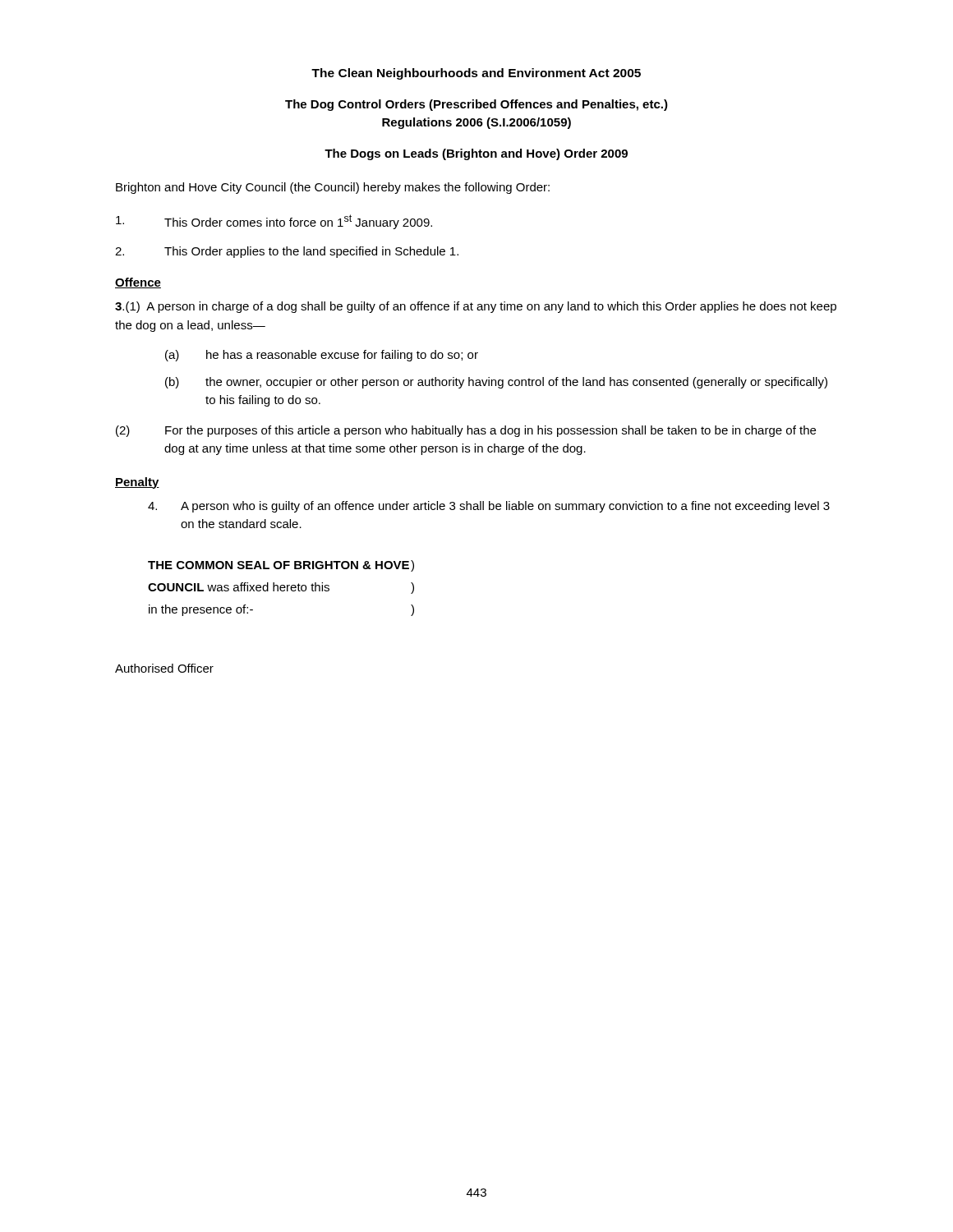Point to the block starting "(b) the owner, occupier or"

501,391
